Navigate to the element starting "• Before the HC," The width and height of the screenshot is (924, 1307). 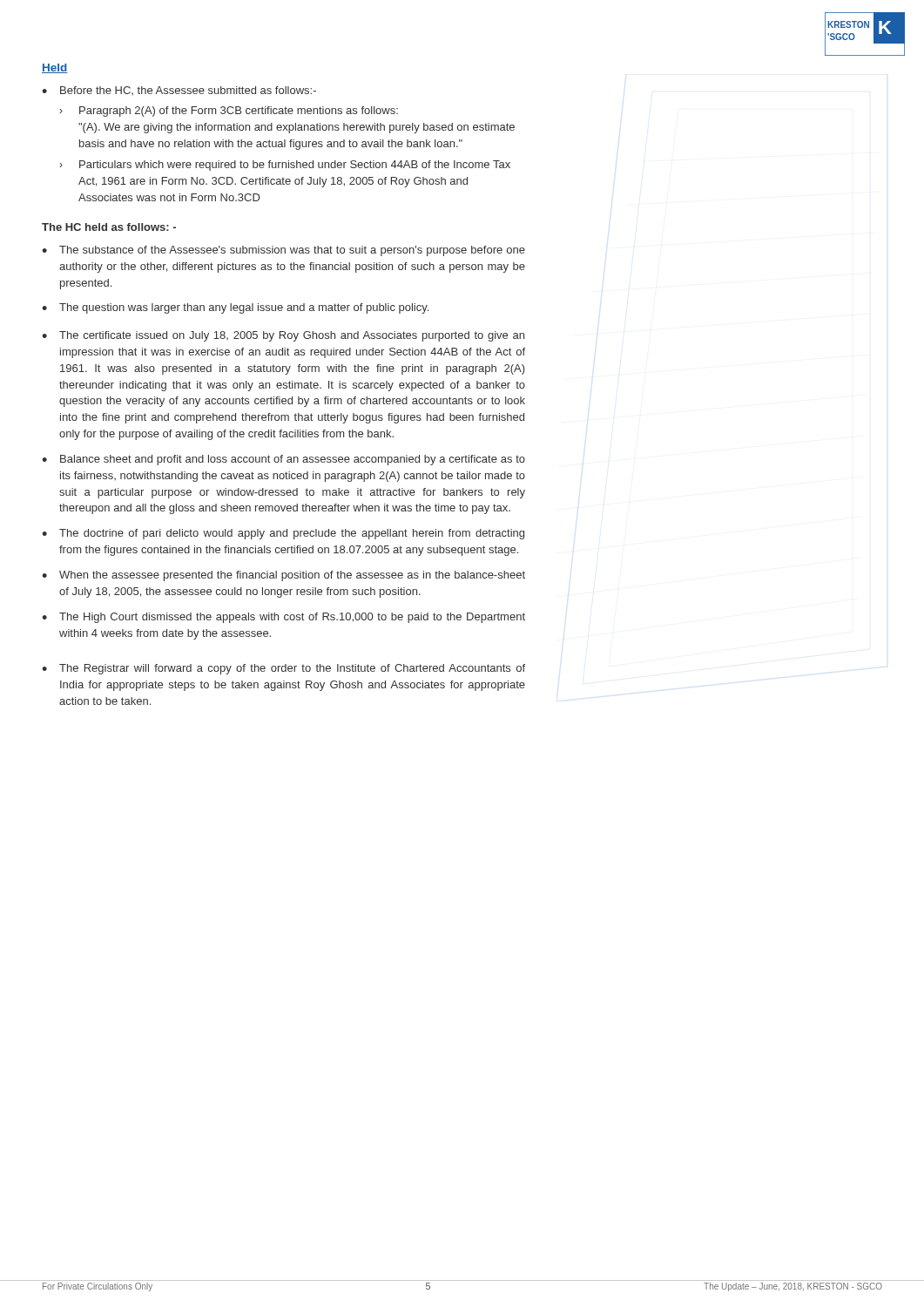[x=283, y=147]
